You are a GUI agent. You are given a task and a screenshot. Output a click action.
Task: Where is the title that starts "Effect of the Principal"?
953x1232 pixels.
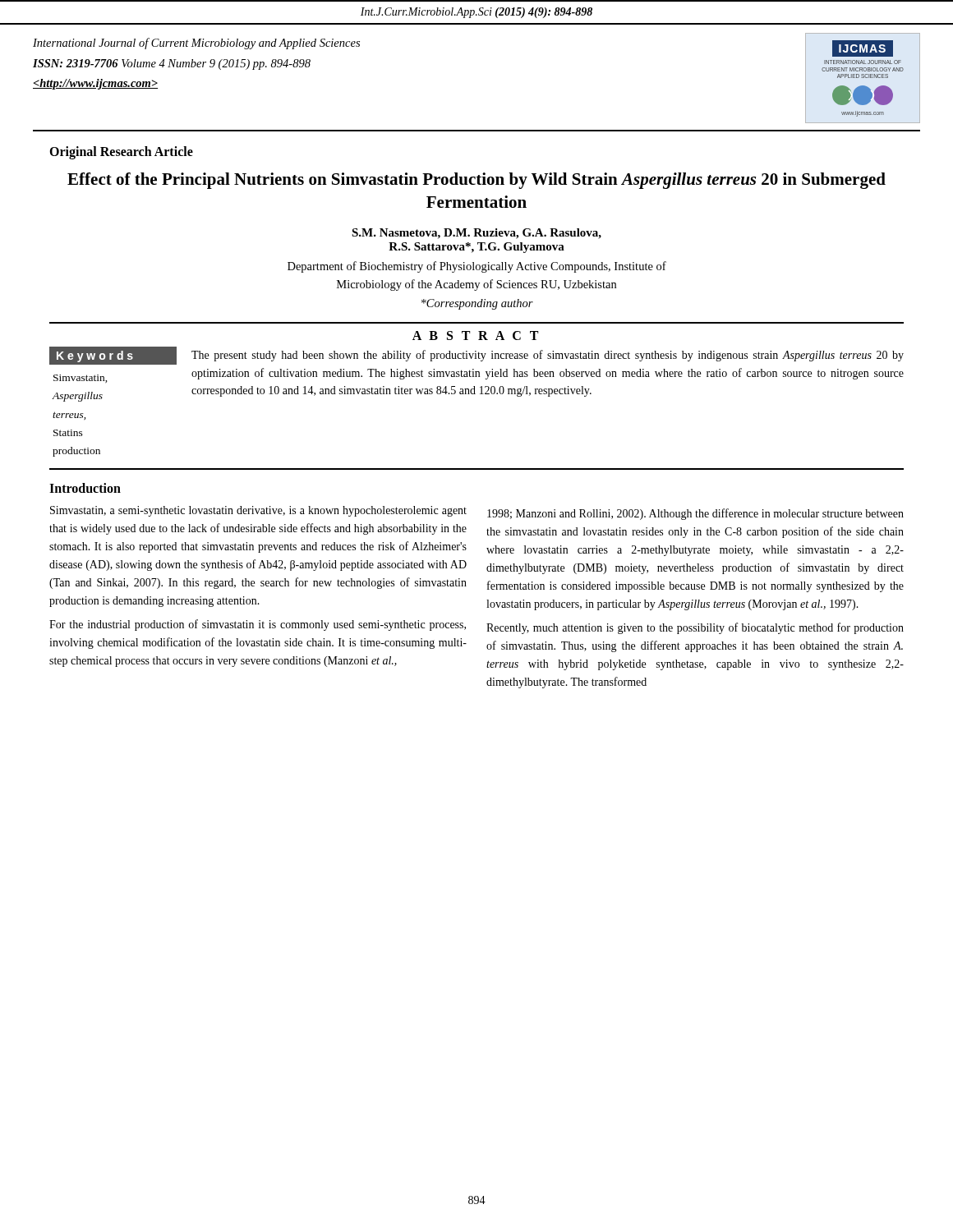pyautogui.click(x=476, y=191)
